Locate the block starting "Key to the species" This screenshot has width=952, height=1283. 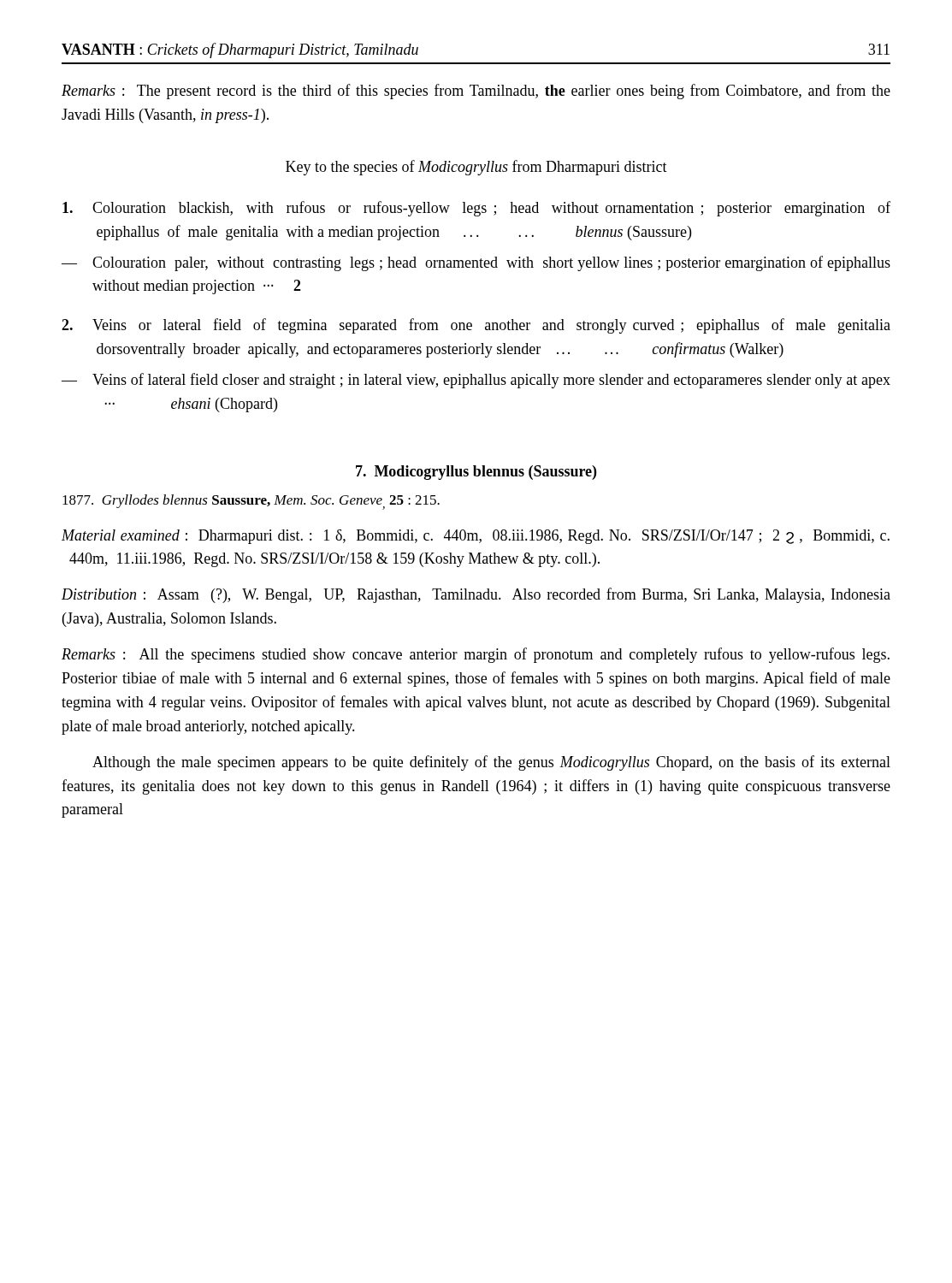[476, 167]
